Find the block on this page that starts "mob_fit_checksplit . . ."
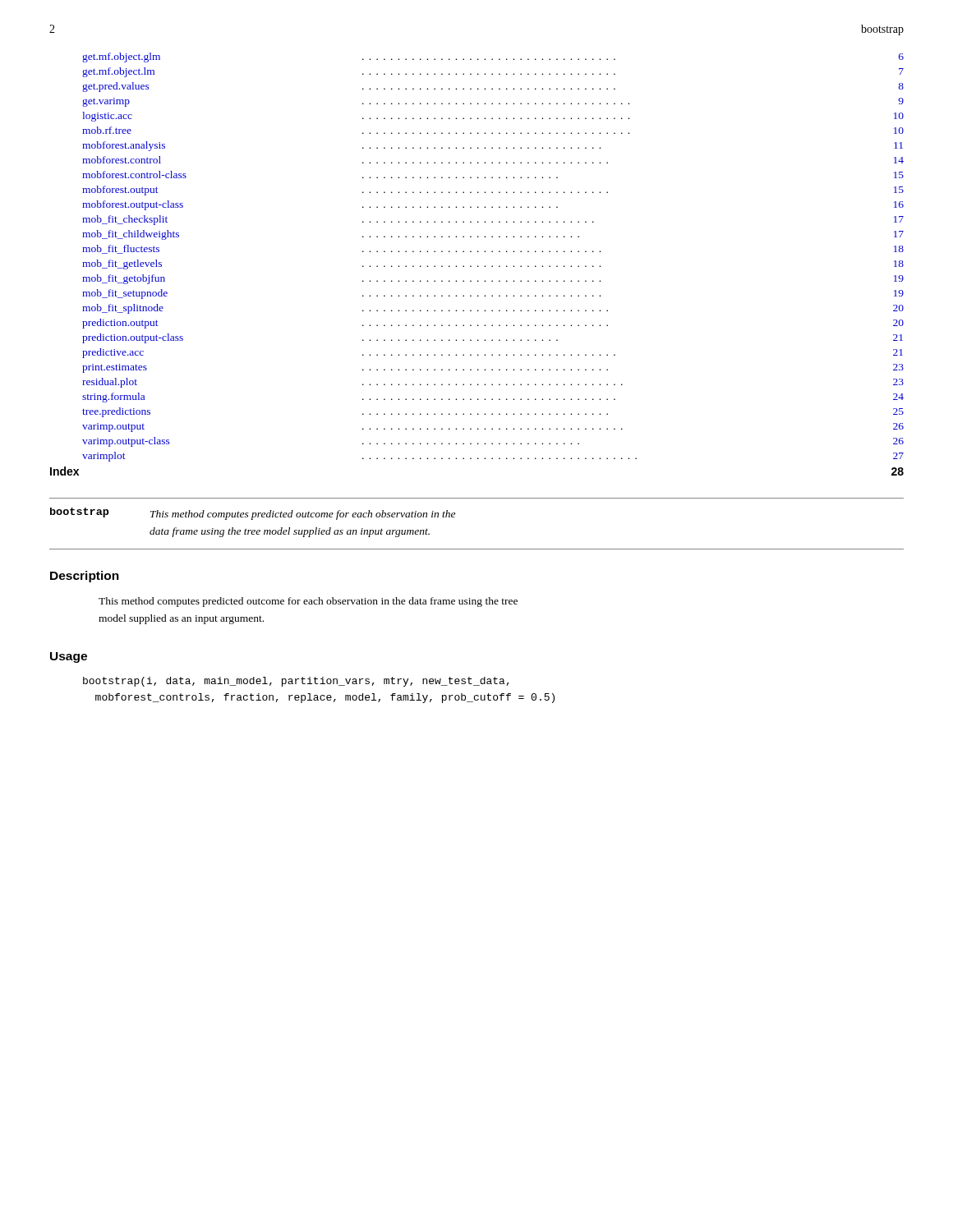This screenshot has height=1232, width=953. click(493, 219)
